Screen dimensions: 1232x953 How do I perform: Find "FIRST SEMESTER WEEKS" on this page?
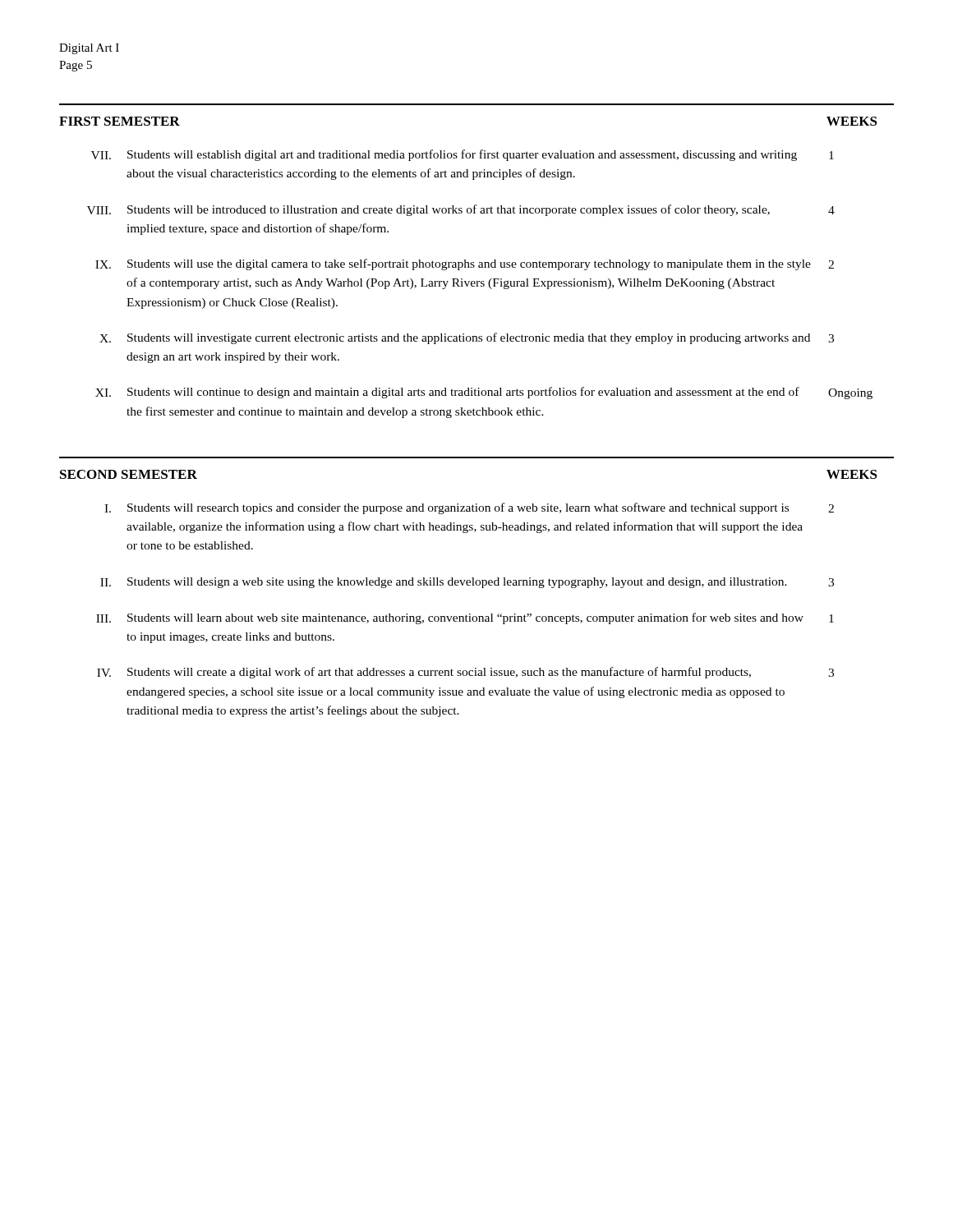[x=115, y=121]
